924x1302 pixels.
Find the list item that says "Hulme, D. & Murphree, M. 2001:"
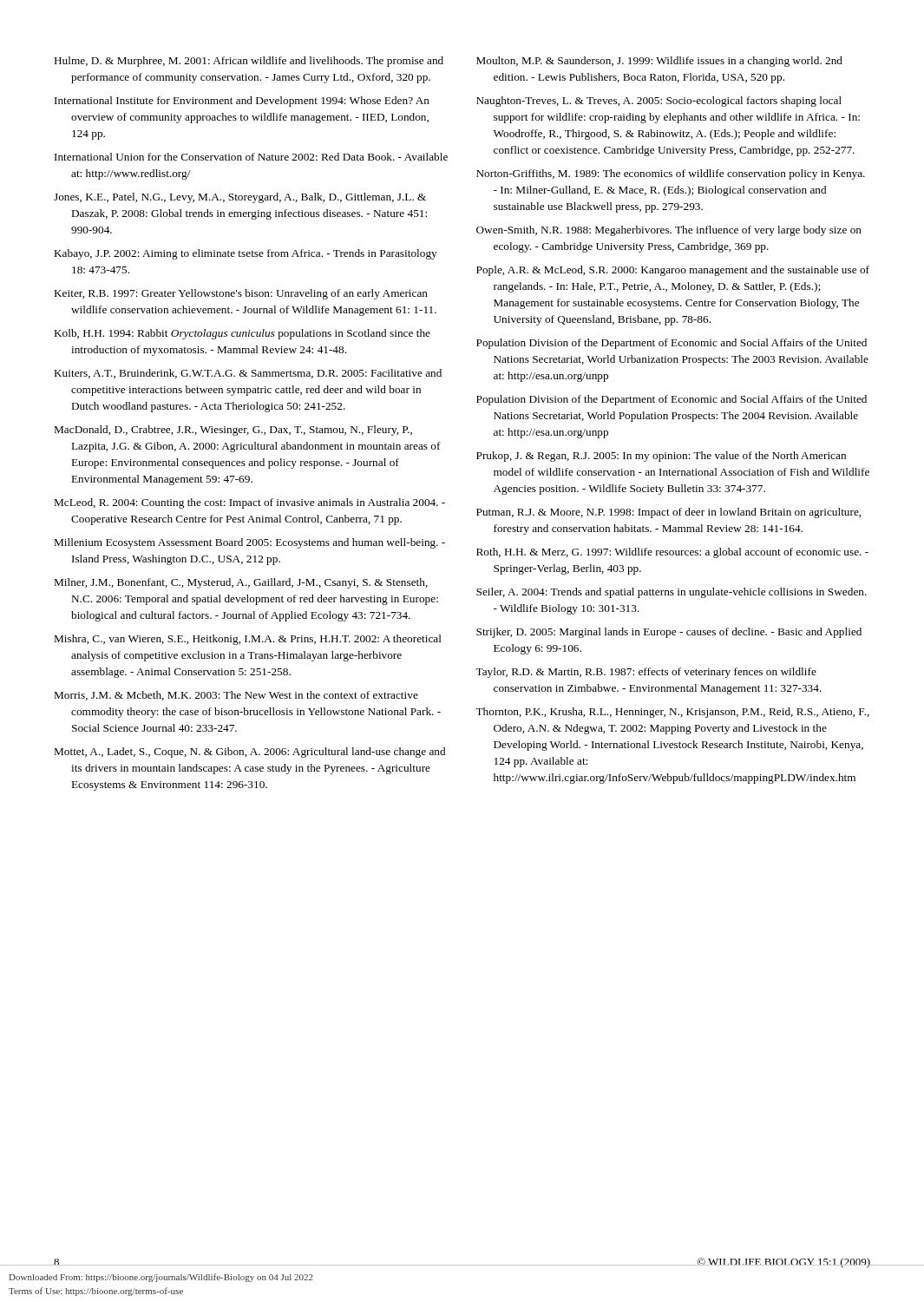[249, 69]
